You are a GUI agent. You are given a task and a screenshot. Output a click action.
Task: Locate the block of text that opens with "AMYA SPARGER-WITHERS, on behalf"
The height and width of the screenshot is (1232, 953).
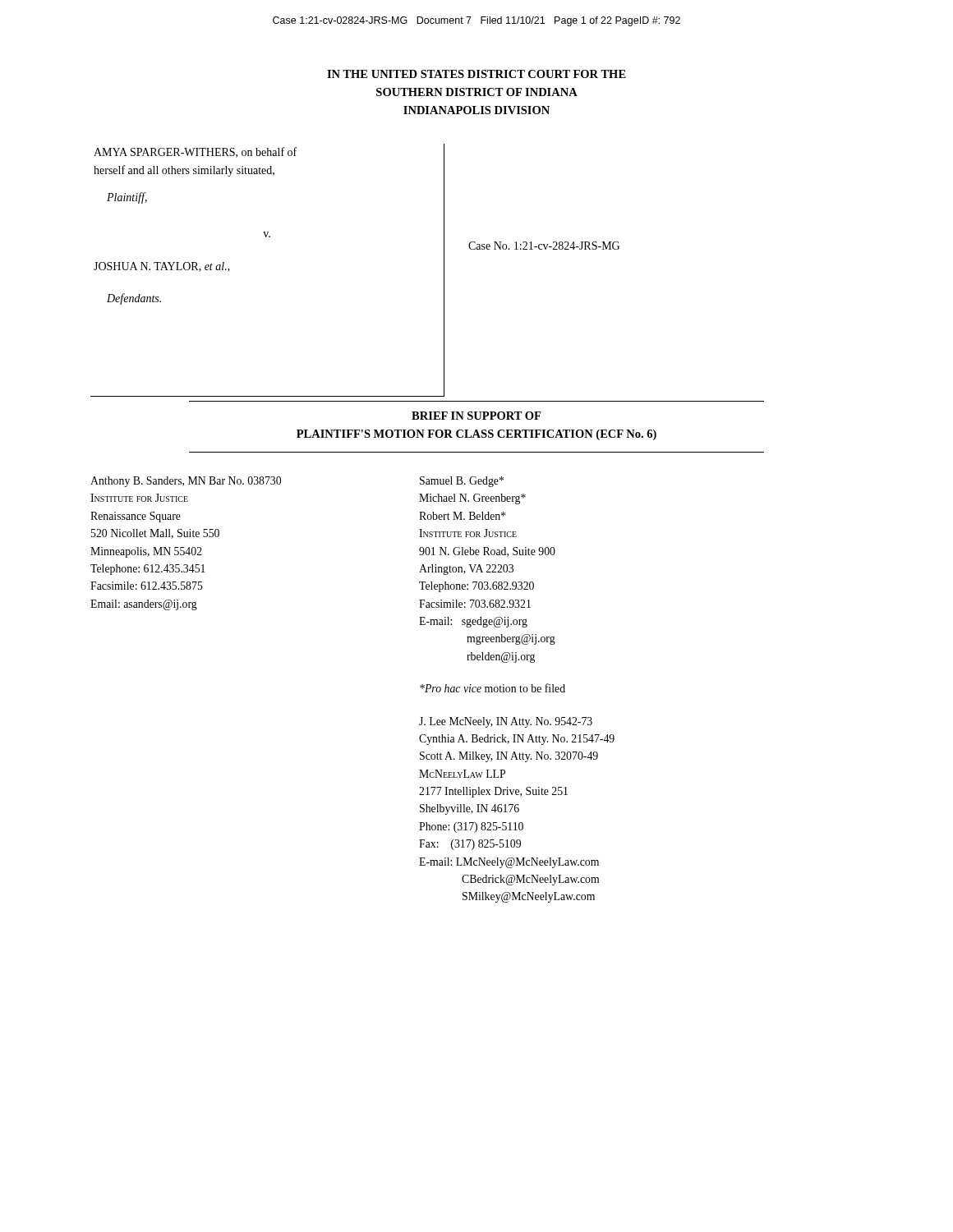[x=267, y=226]
